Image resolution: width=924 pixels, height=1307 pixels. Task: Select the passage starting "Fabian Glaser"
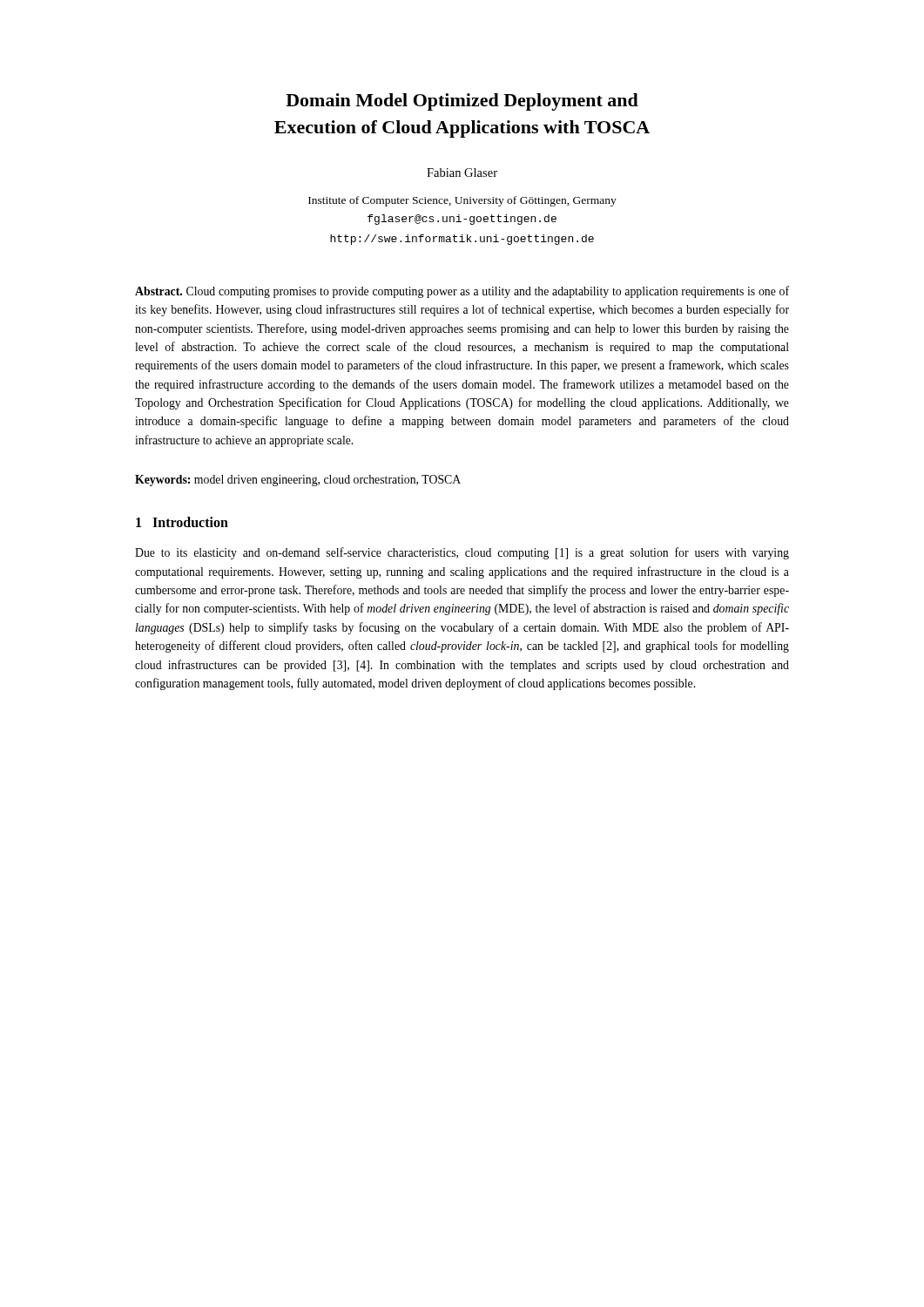pyautogui.click(x=462, y=172)
